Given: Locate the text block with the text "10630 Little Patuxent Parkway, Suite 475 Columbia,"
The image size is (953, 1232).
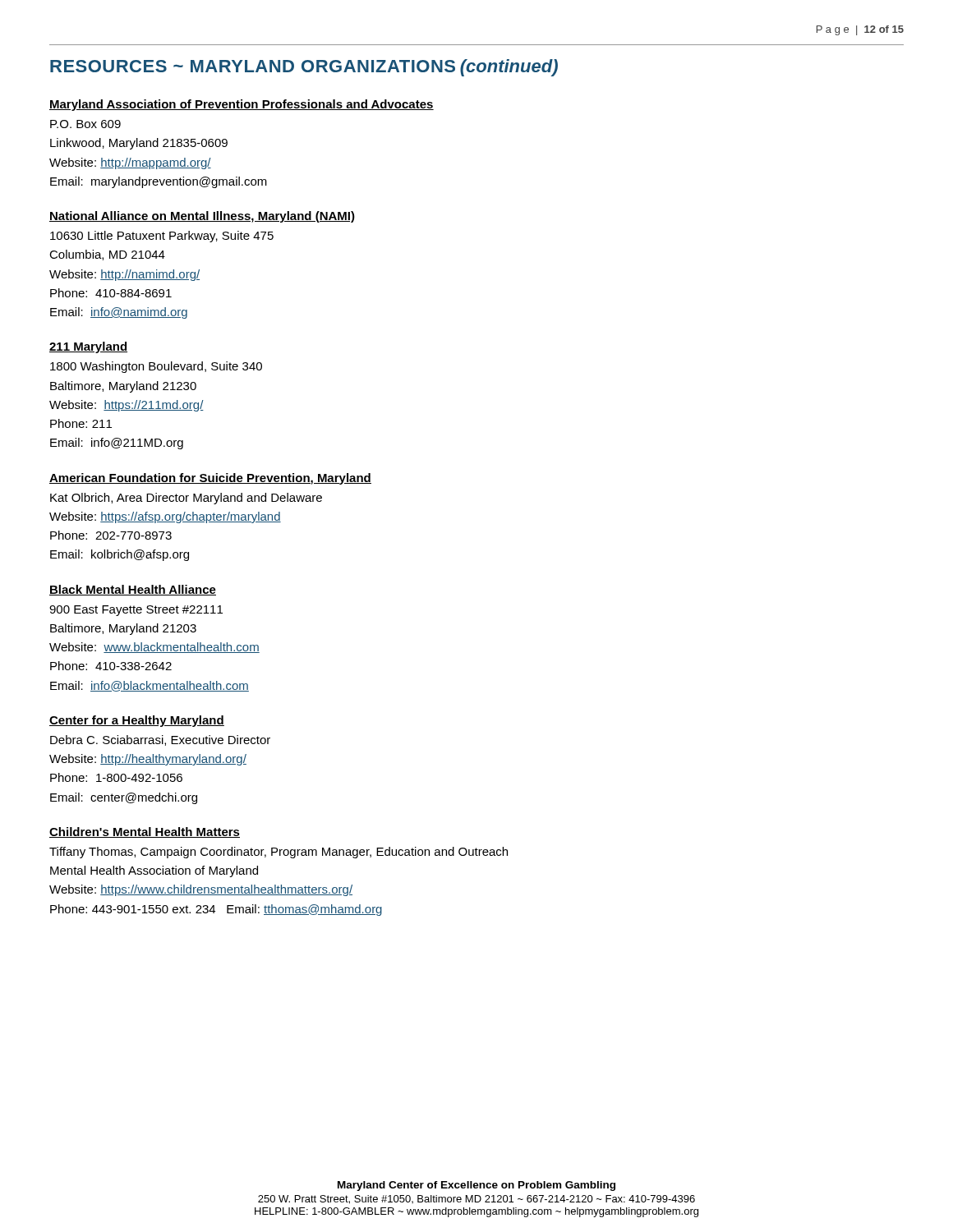Looking at the screenshot, I should pyautogui.click(x=162, y=237).
